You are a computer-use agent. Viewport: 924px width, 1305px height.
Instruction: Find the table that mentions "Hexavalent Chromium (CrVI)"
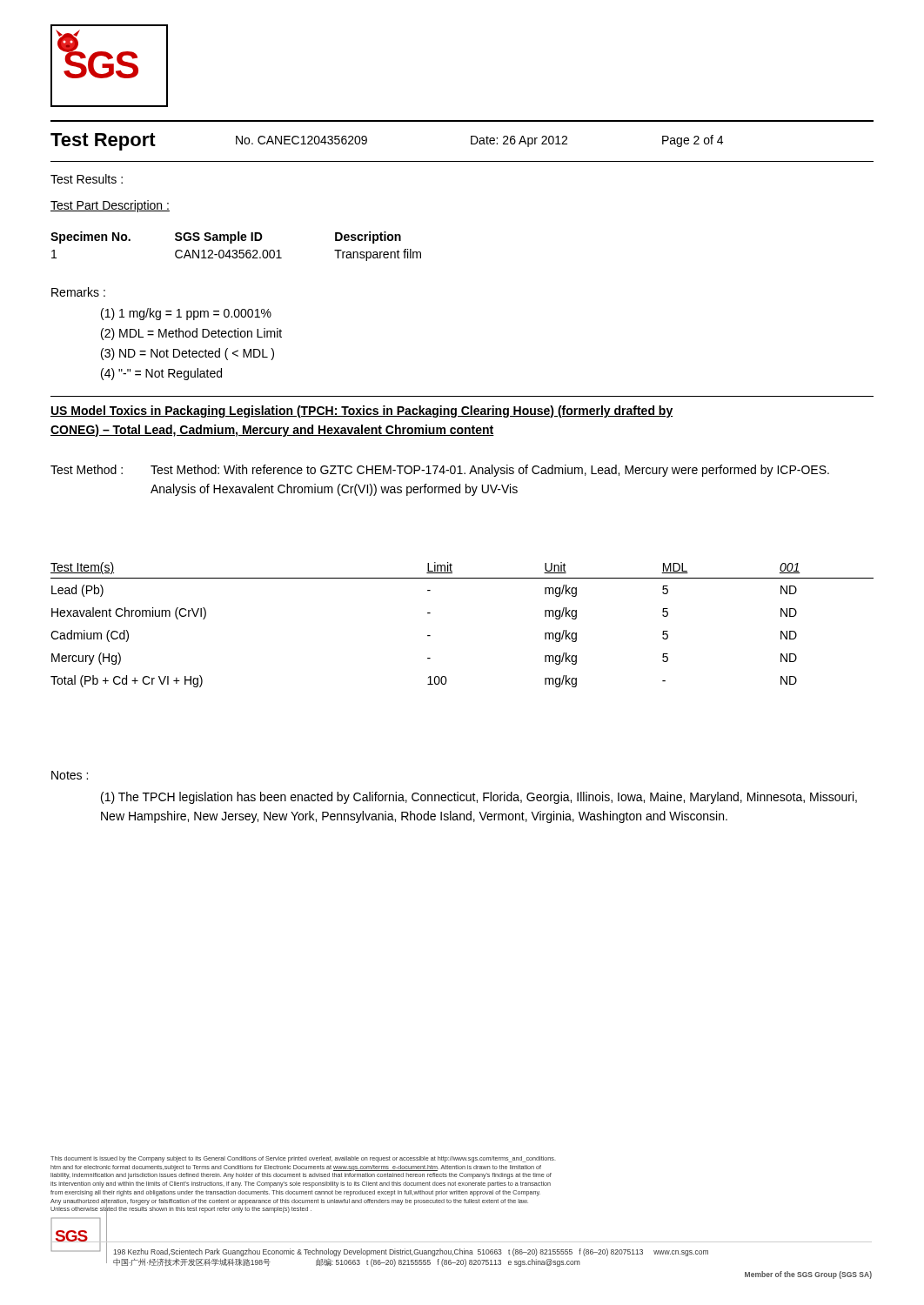[x=462, y=624]
